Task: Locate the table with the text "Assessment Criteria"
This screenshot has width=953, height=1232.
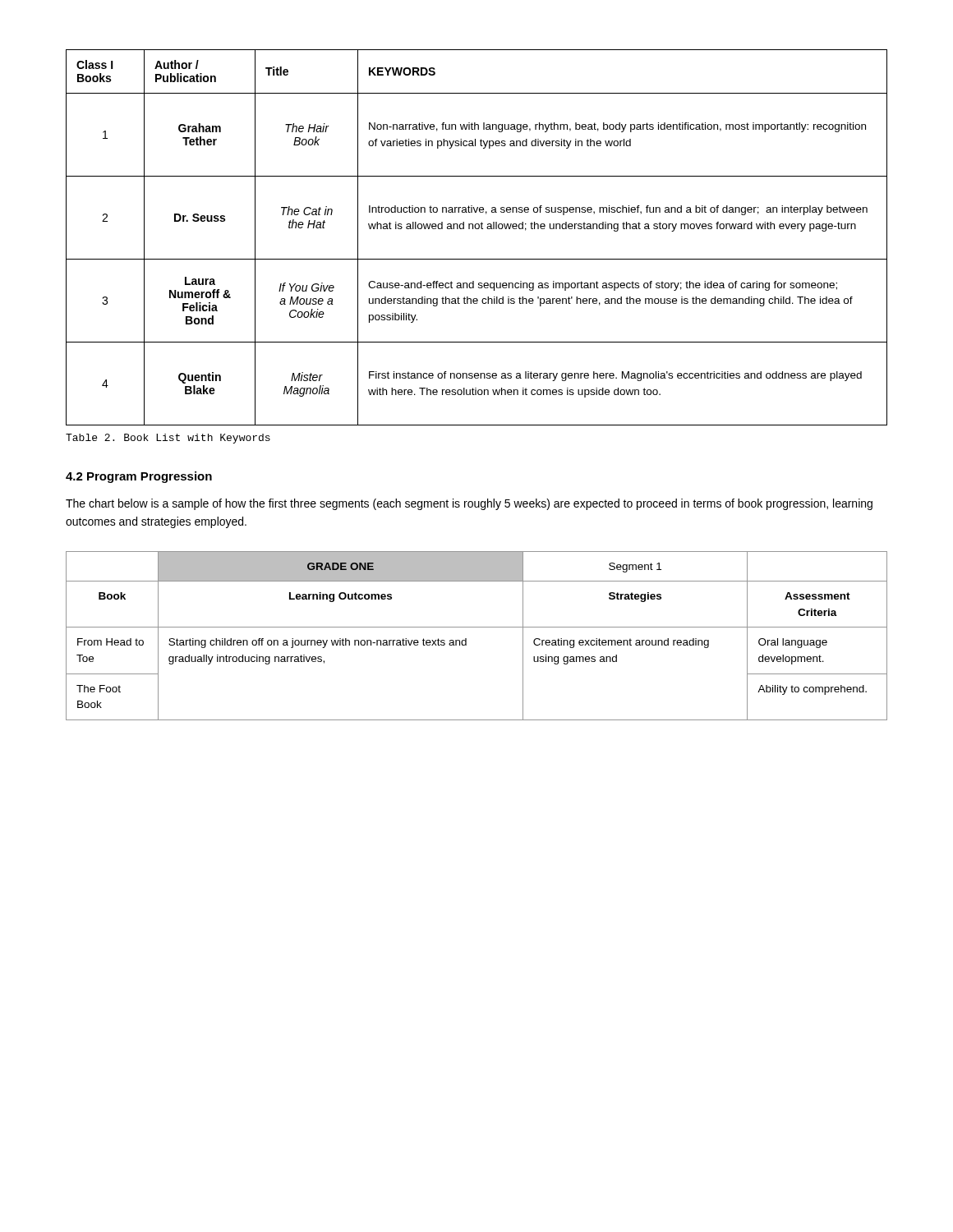Action: [x=476, y=636]
